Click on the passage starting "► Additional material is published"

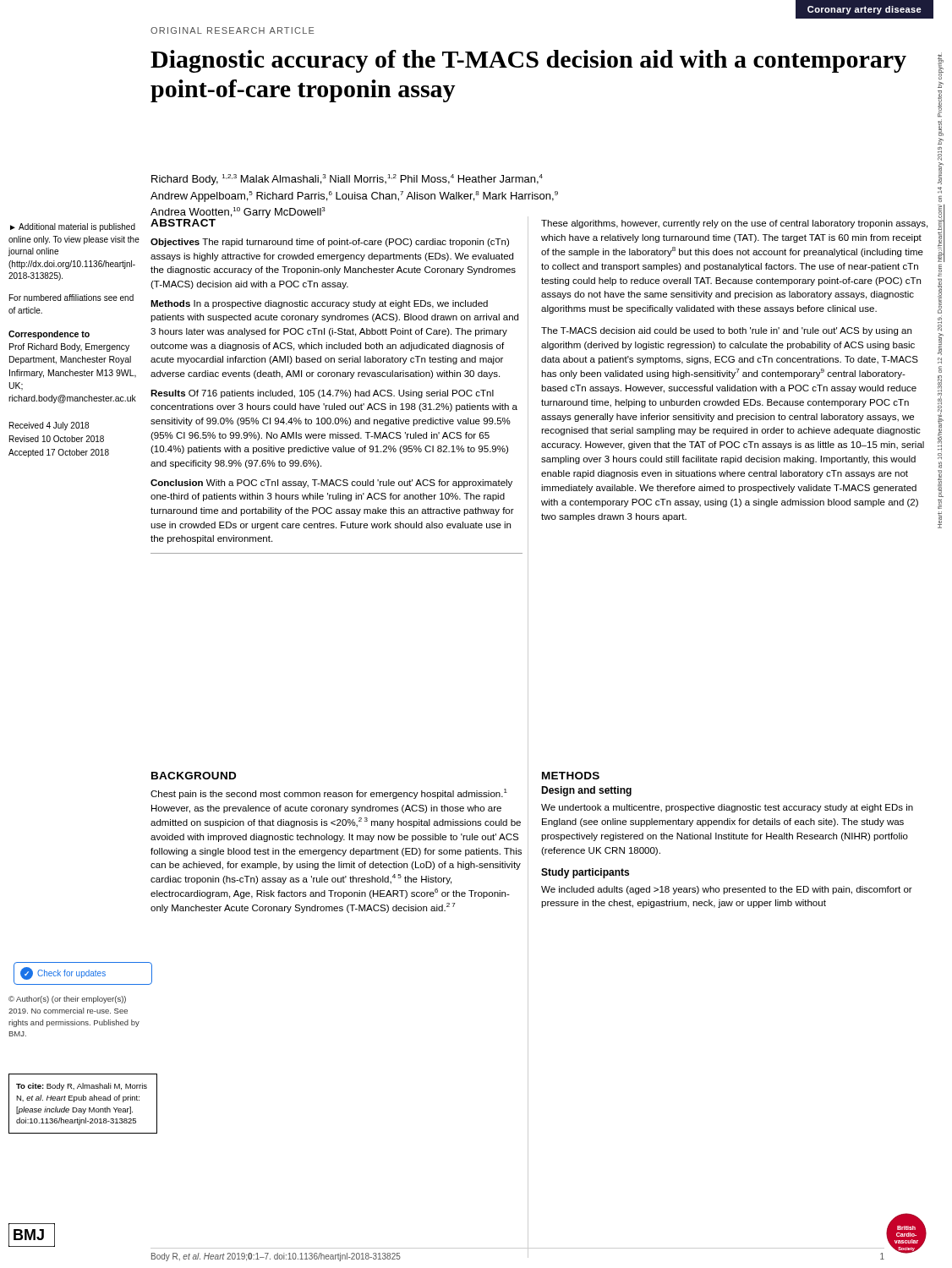(x=74, y=251)
